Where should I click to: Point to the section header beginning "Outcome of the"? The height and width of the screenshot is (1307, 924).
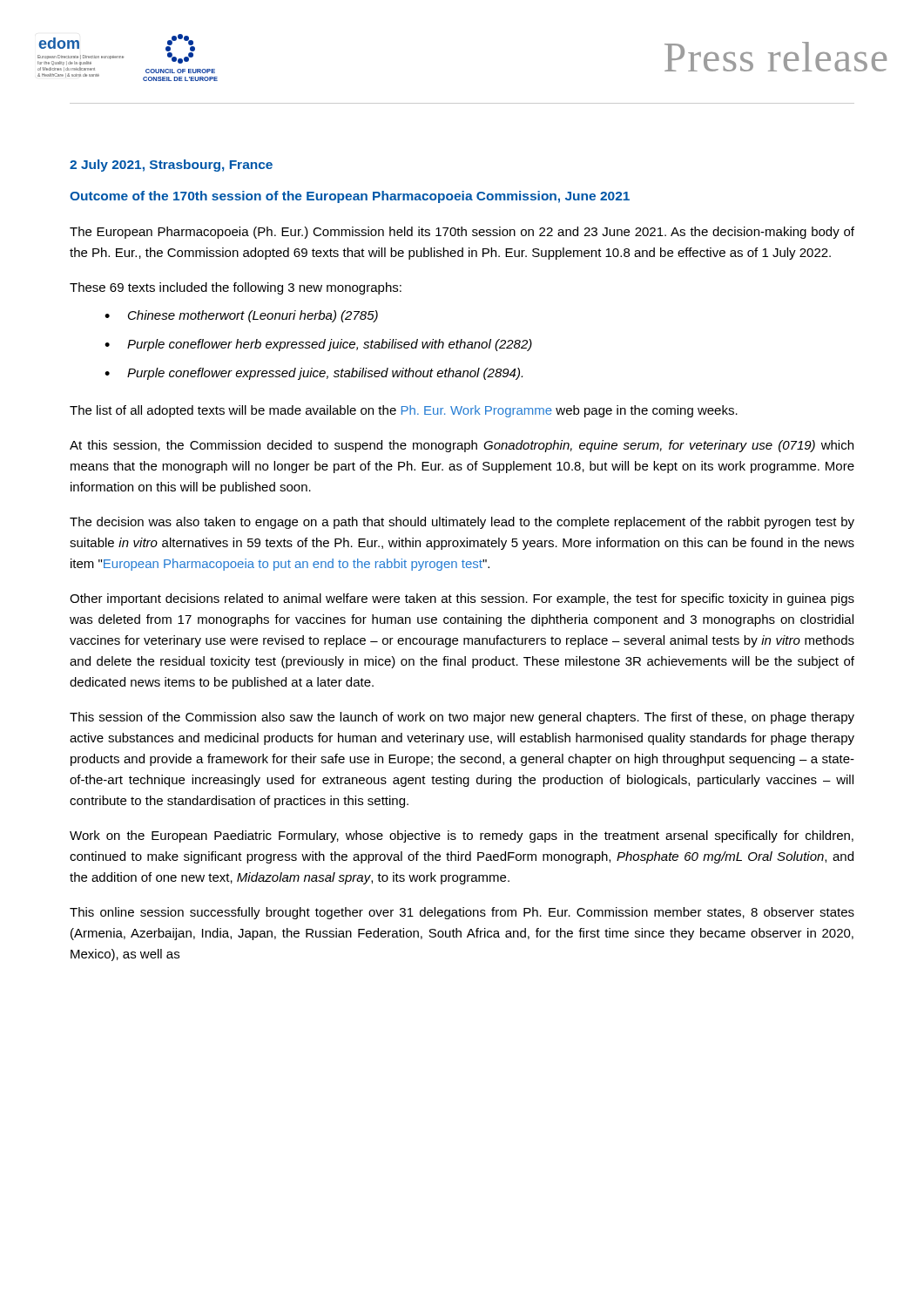pyautogui.click(x=350, y=196)
